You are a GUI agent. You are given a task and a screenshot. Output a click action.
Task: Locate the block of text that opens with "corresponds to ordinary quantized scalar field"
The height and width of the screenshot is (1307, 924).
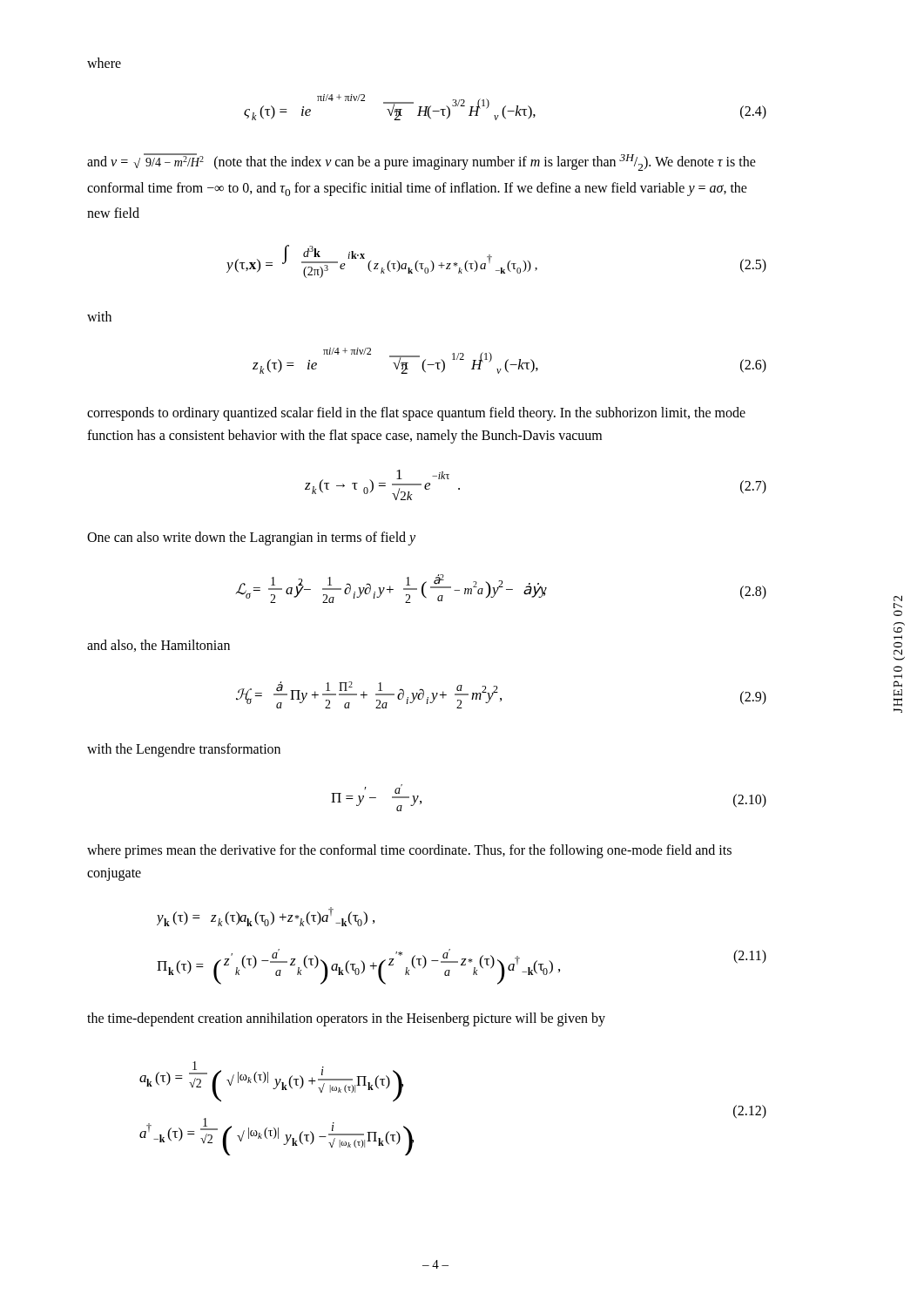pyautogui.click(x=416, y=424)
